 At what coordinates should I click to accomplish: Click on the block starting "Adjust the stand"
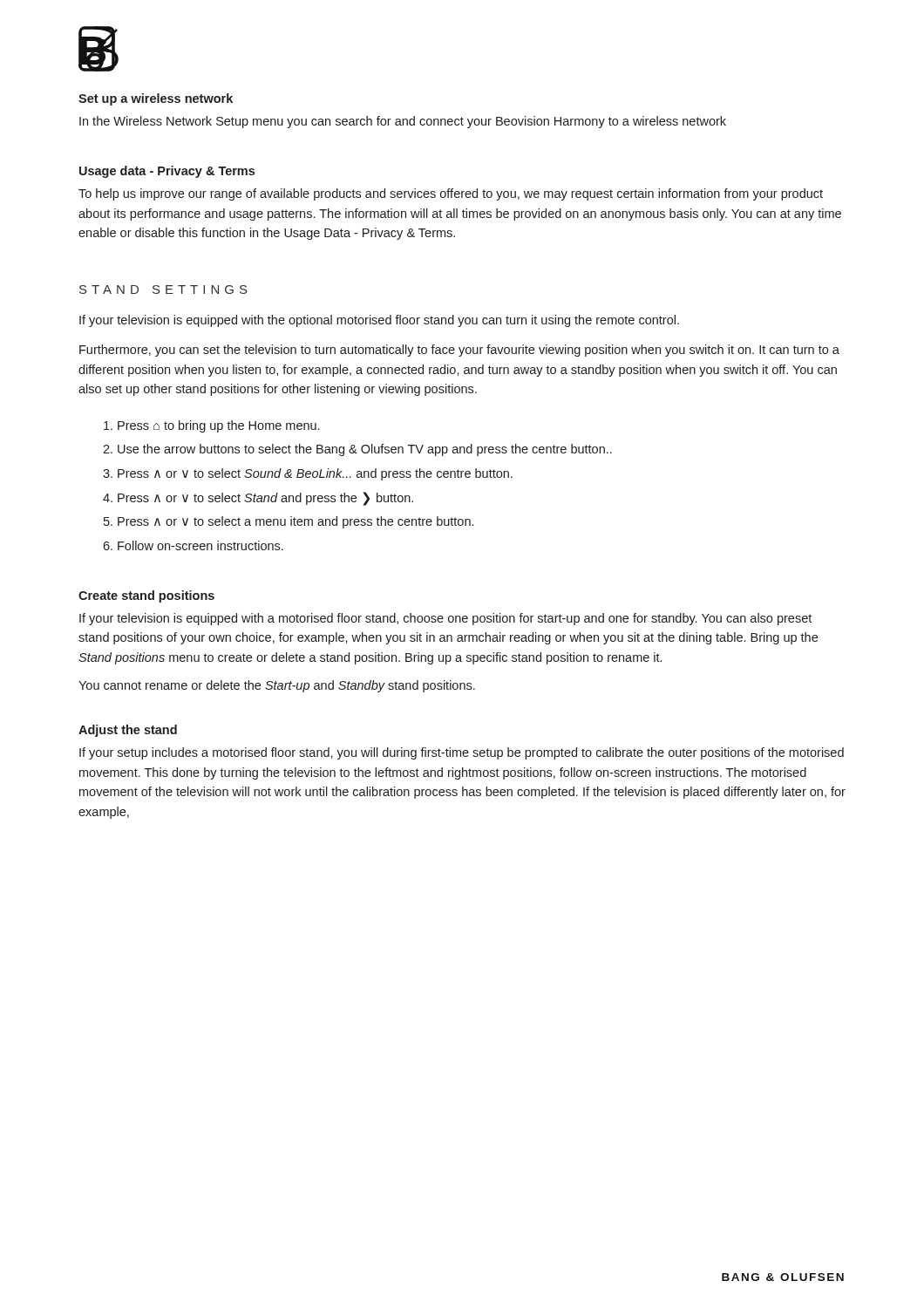(x=128, y=730)
